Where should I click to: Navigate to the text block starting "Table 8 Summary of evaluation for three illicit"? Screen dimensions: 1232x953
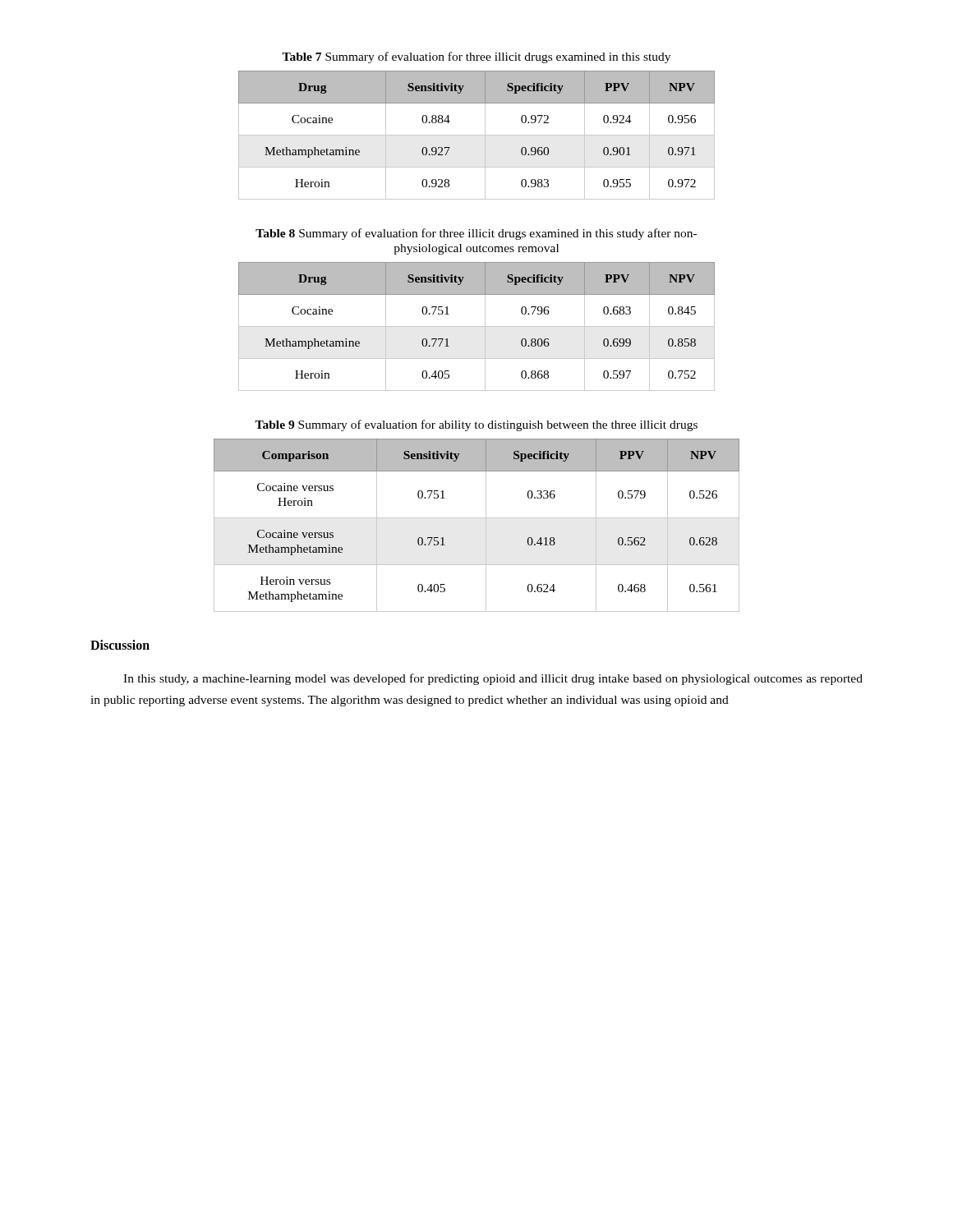click(x=476, y=240)
